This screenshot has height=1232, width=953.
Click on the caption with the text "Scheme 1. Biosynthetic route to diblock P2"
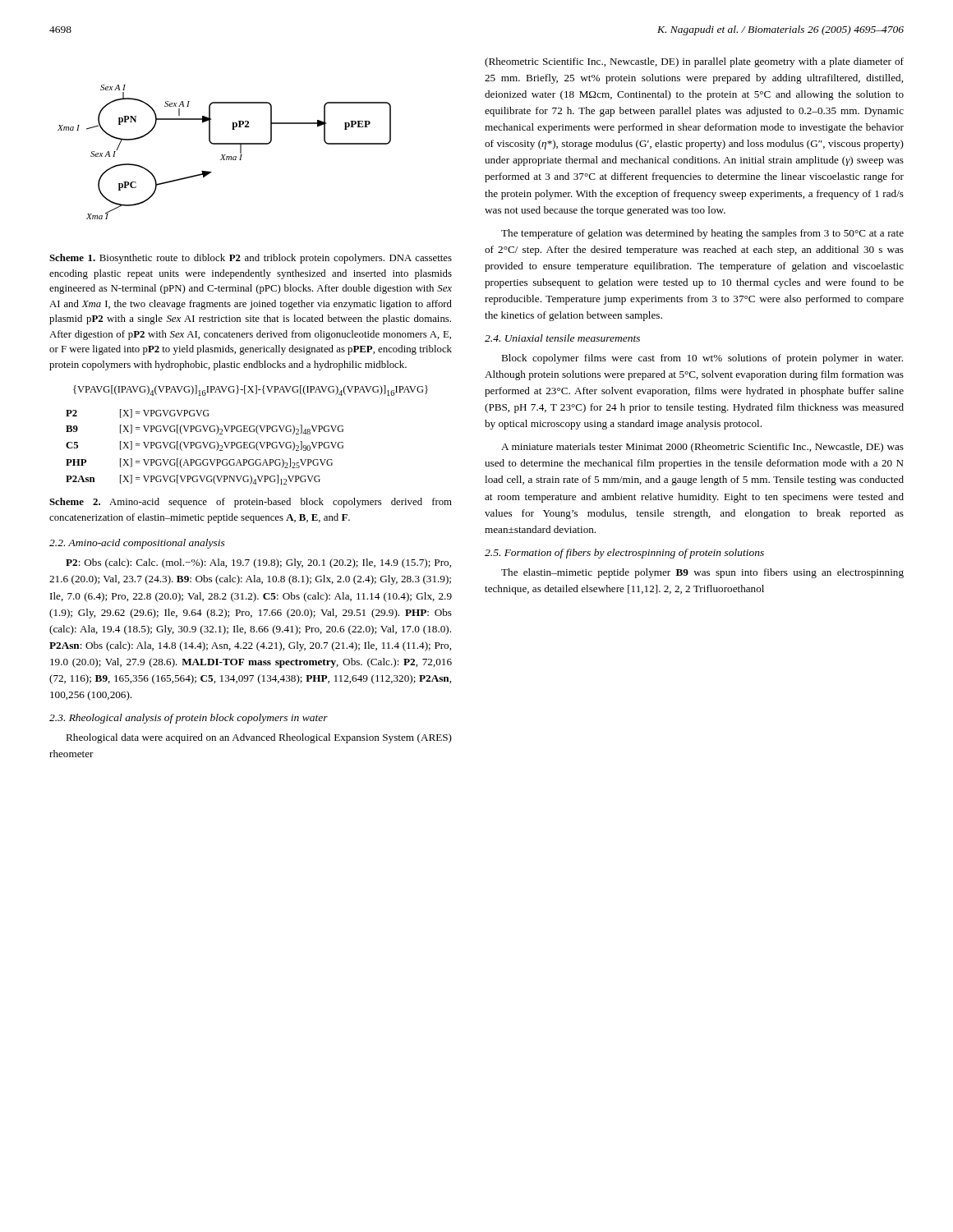[251, 311]
